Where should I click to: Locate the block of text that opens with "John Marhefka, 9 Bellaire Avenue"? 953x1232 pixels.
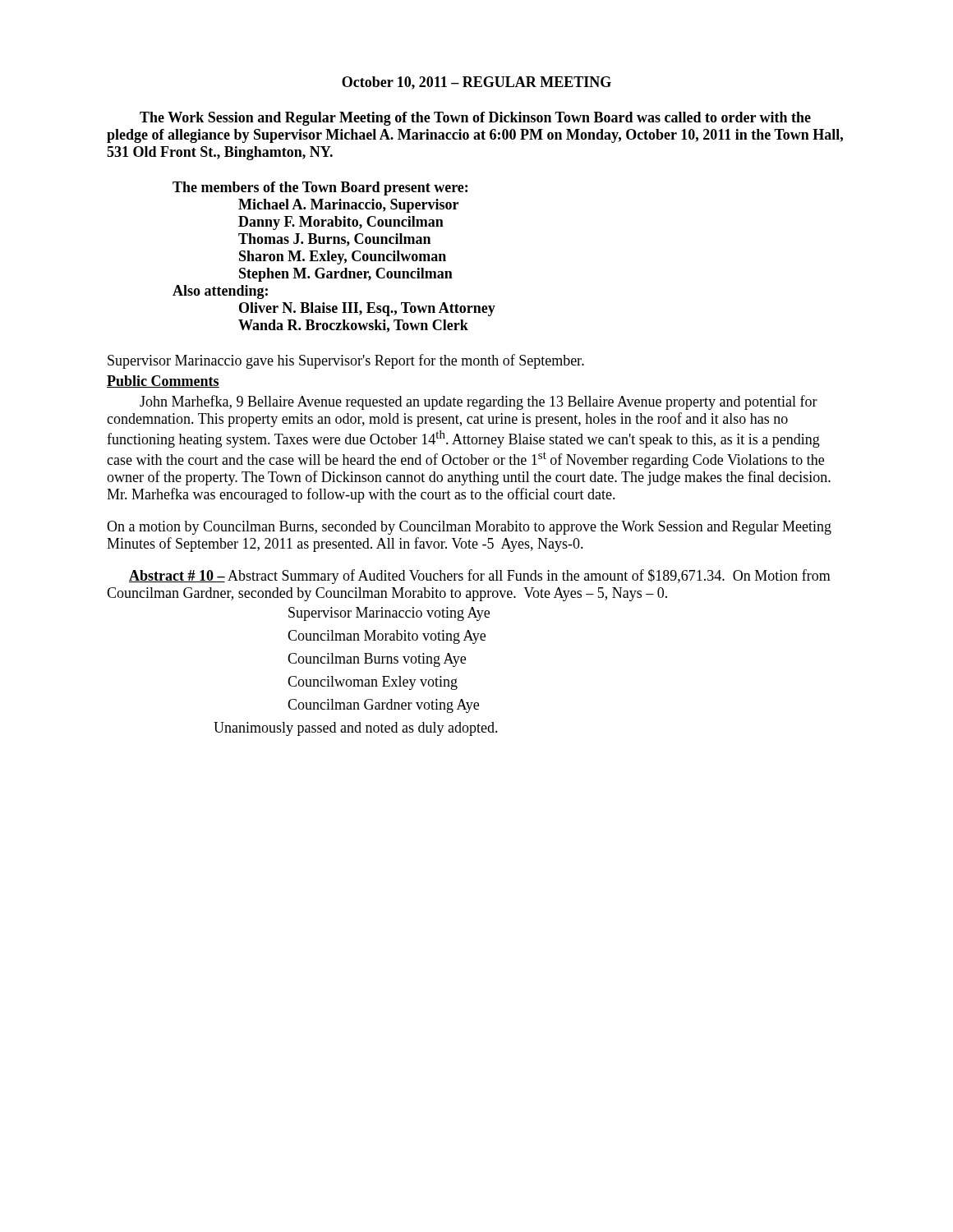coord(469,448)
